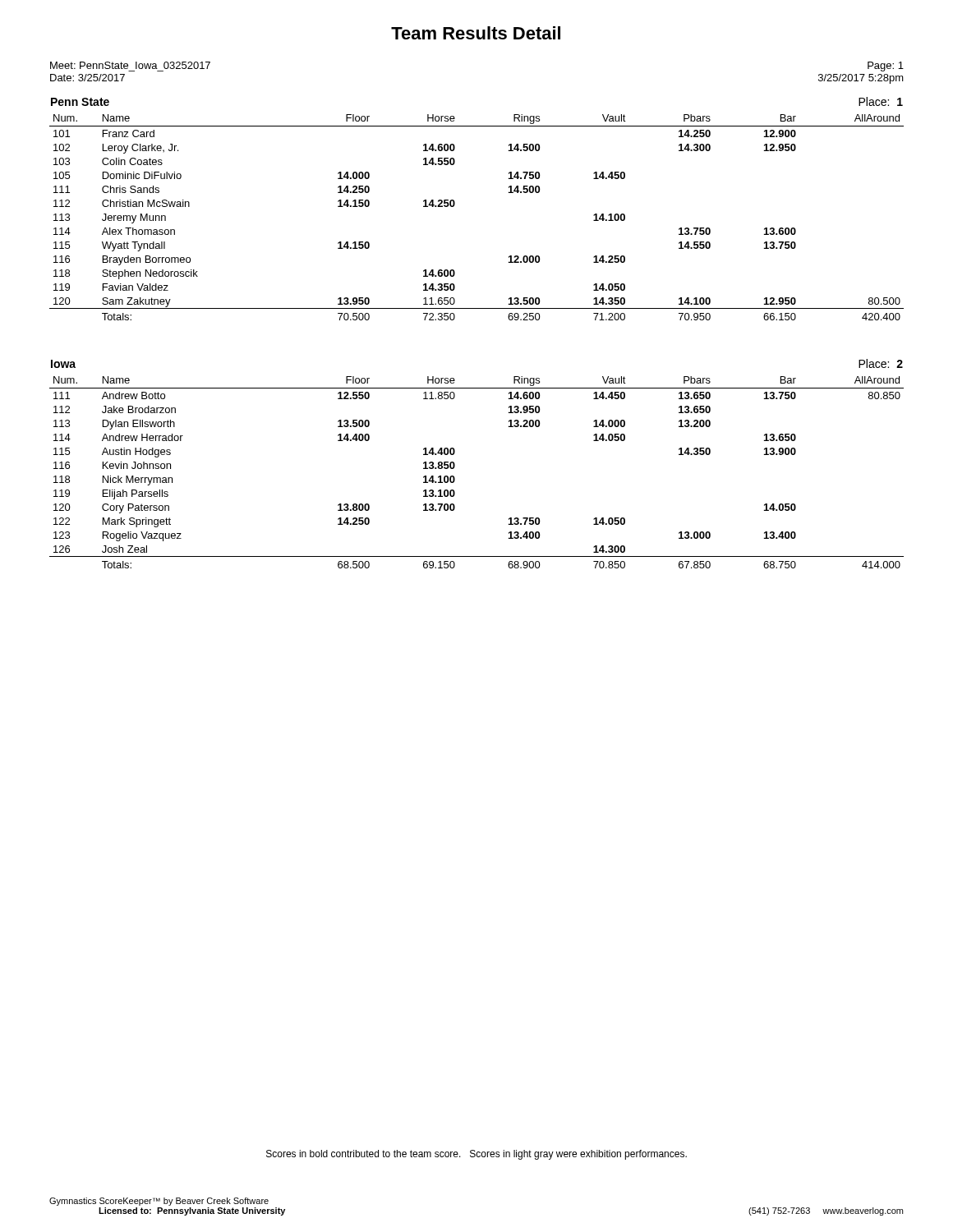Select the table that reads "Kevin Johnson"

point(476,460)
